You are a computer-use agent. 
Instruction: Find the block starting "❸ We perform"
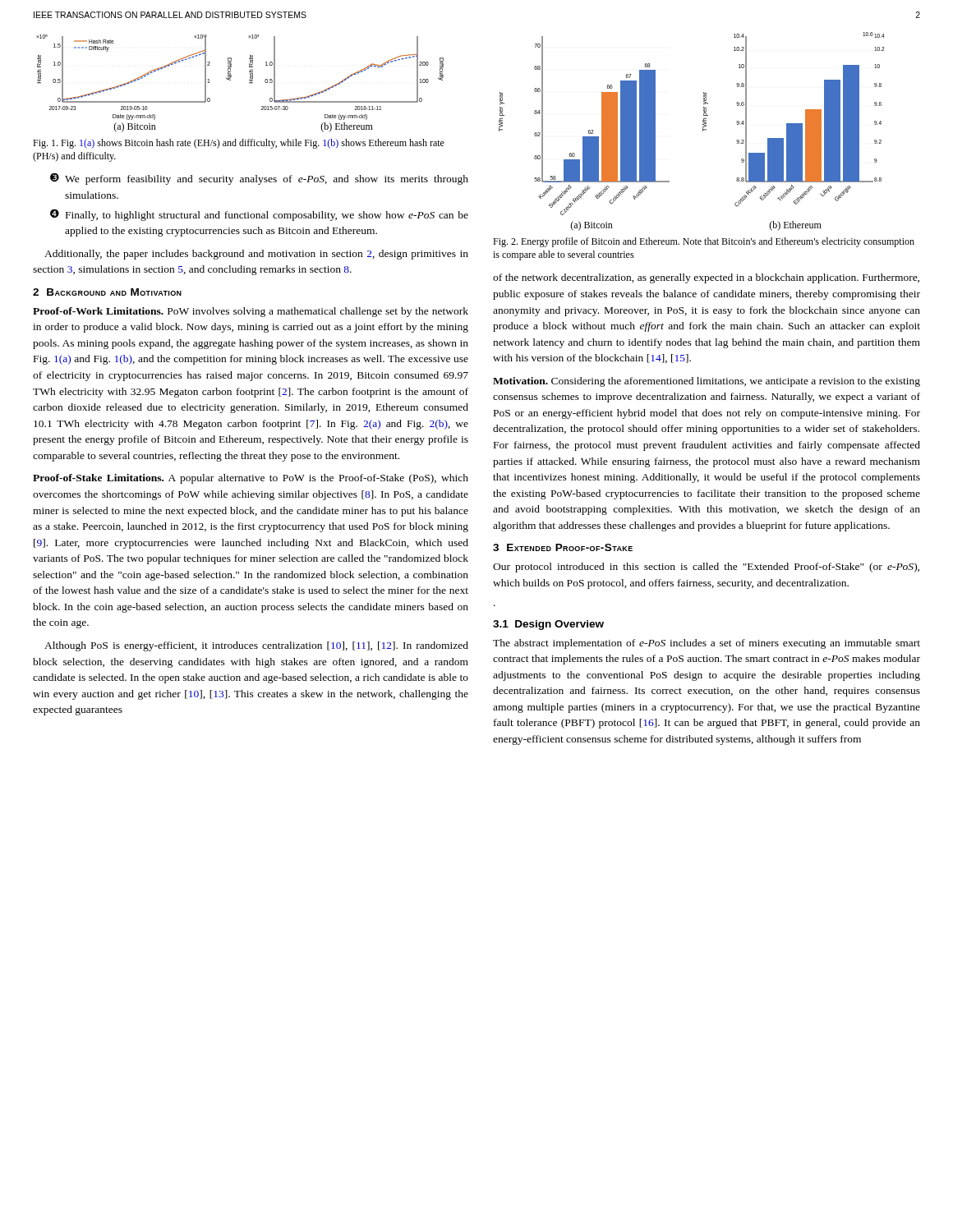(x=259, y=187)
